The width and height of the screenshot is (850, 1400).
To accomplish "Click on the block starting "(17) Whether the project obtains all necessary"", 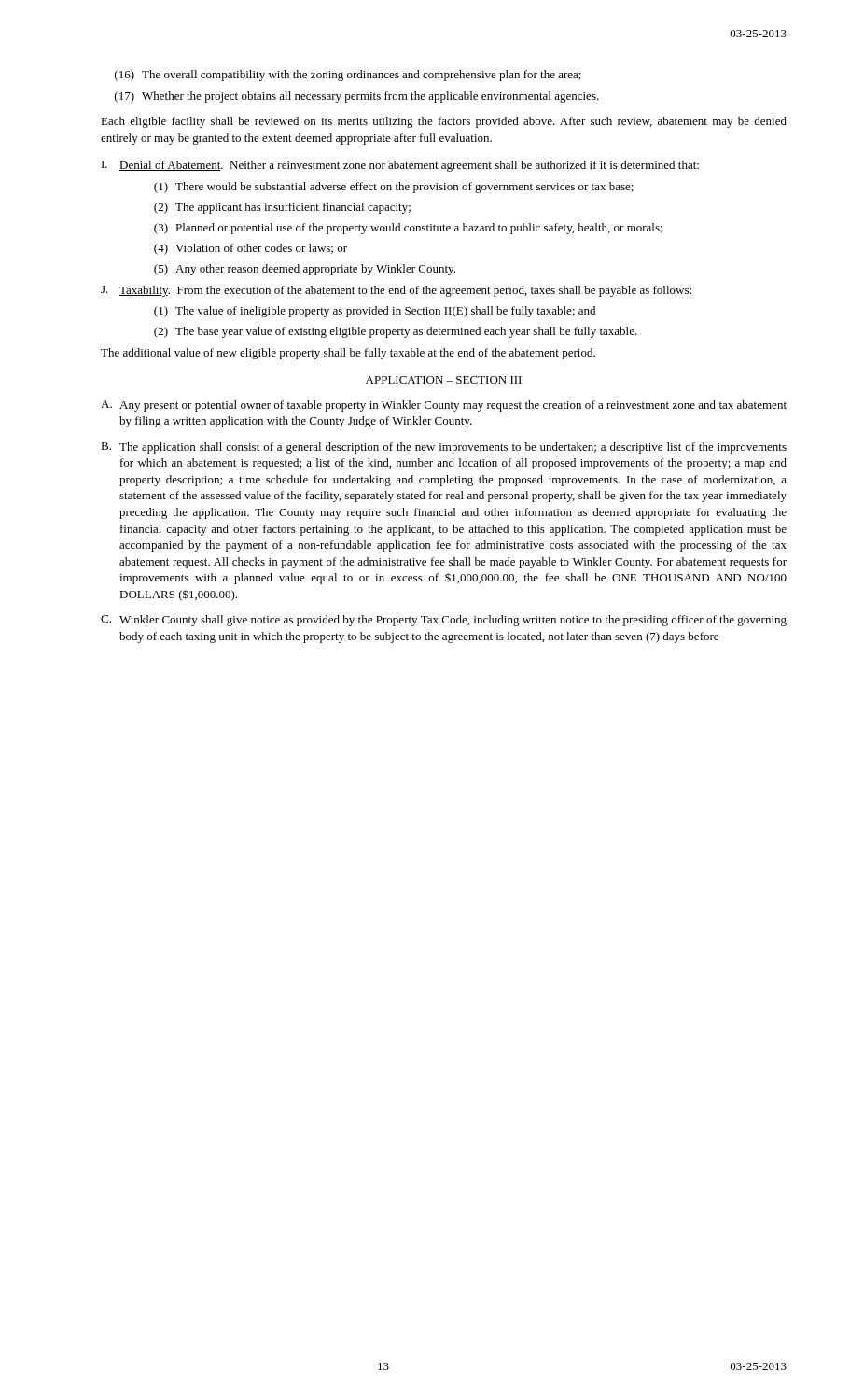I will pyautogui.click(x=444, y=96).
